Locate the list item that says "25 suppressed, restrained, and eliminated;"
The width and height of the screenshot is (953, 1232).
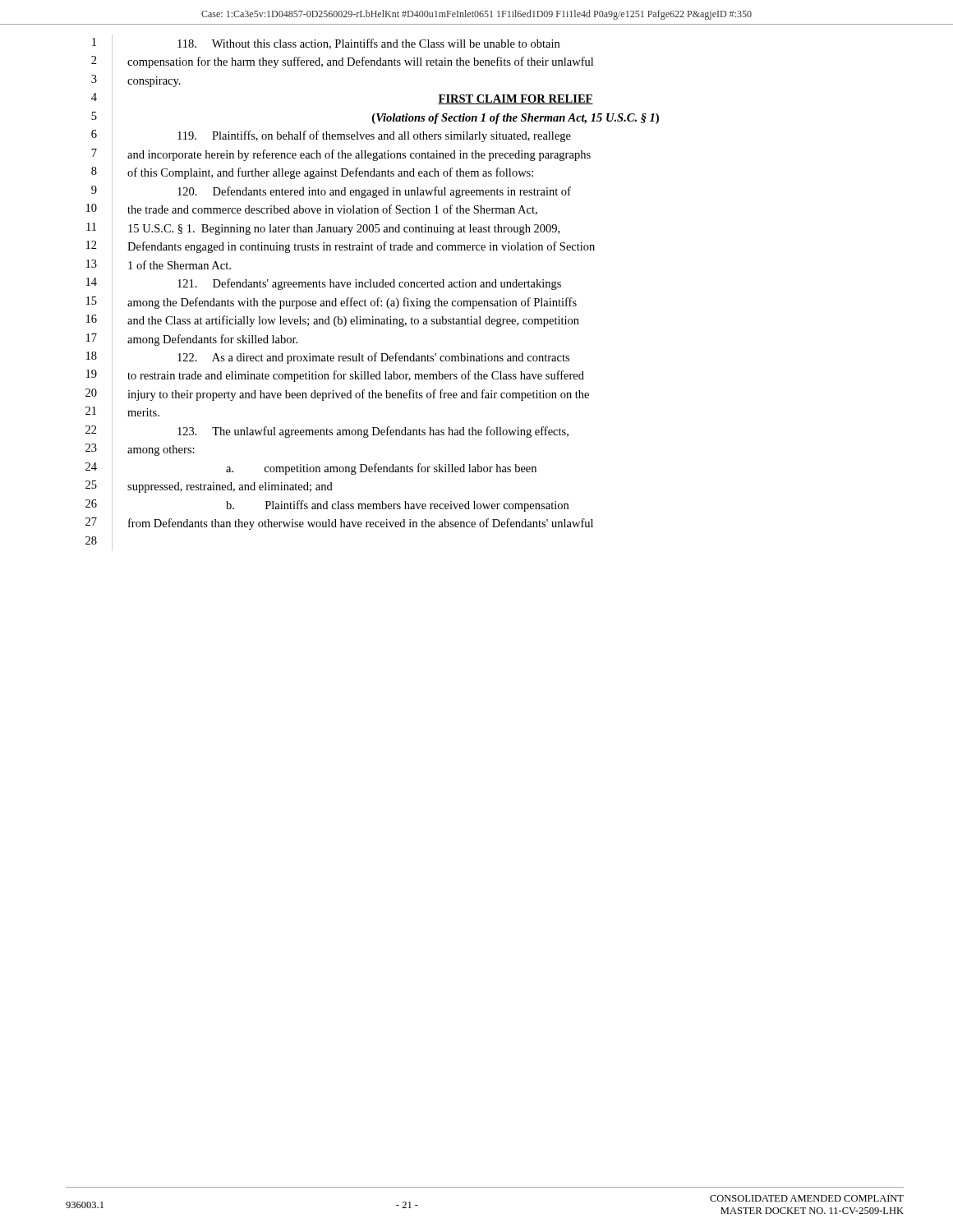point(209,487)
